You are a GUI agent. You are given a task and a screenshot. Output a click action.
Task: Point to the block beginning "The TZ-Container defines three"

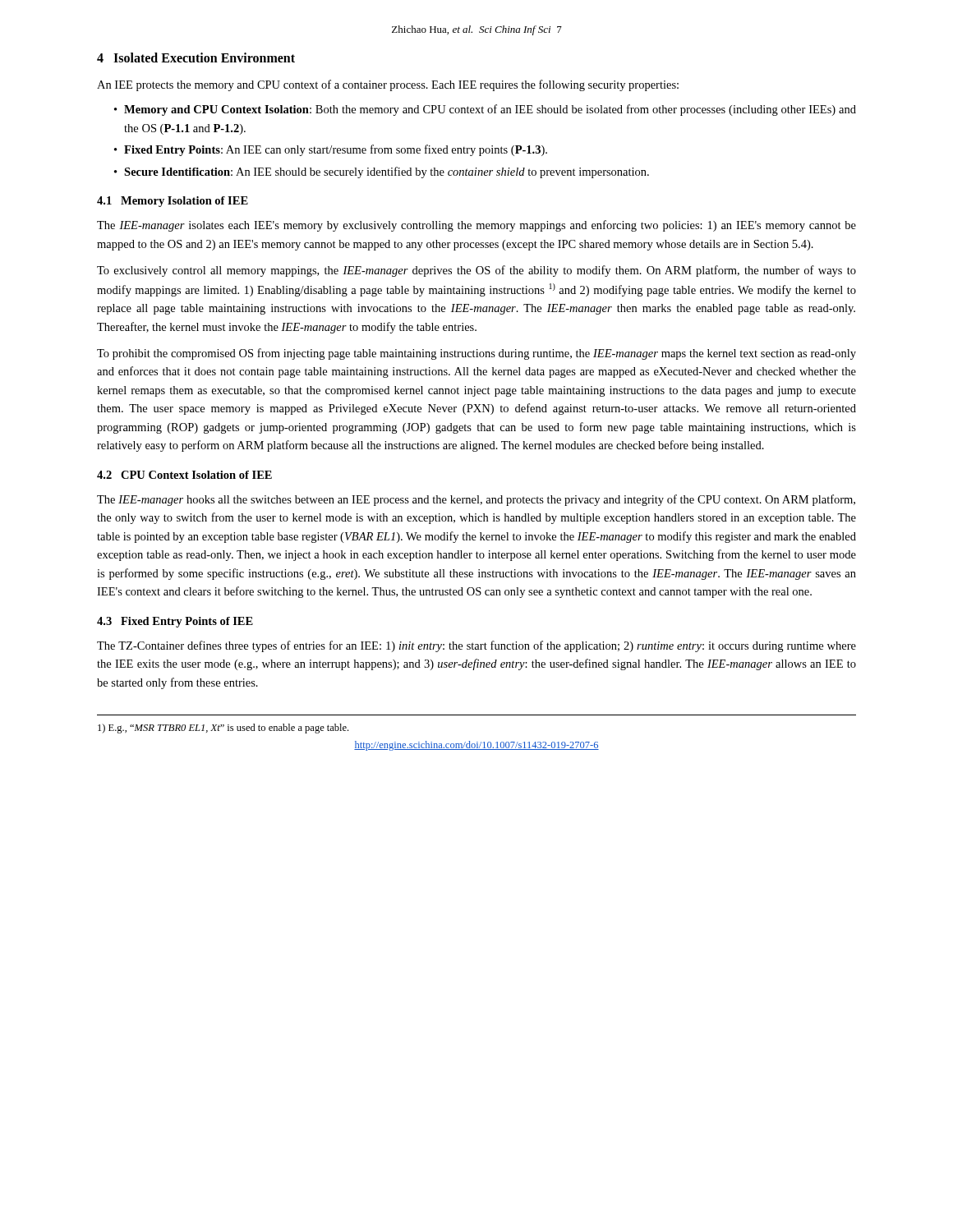coord(476,664)
